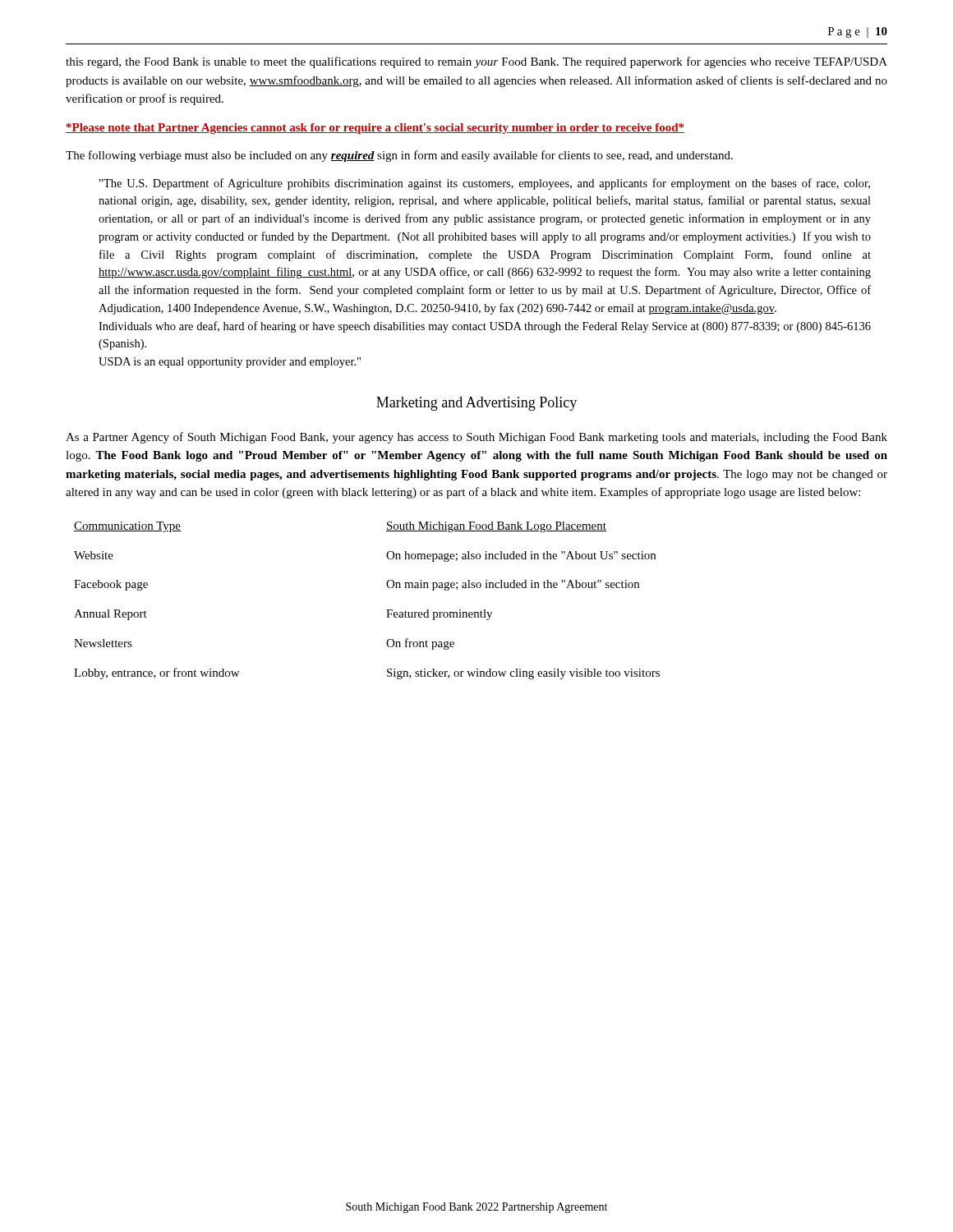Navigate to the block starting ""The U.S. Department"
This screenshot has width=953, height=1232.
(485, 272)
